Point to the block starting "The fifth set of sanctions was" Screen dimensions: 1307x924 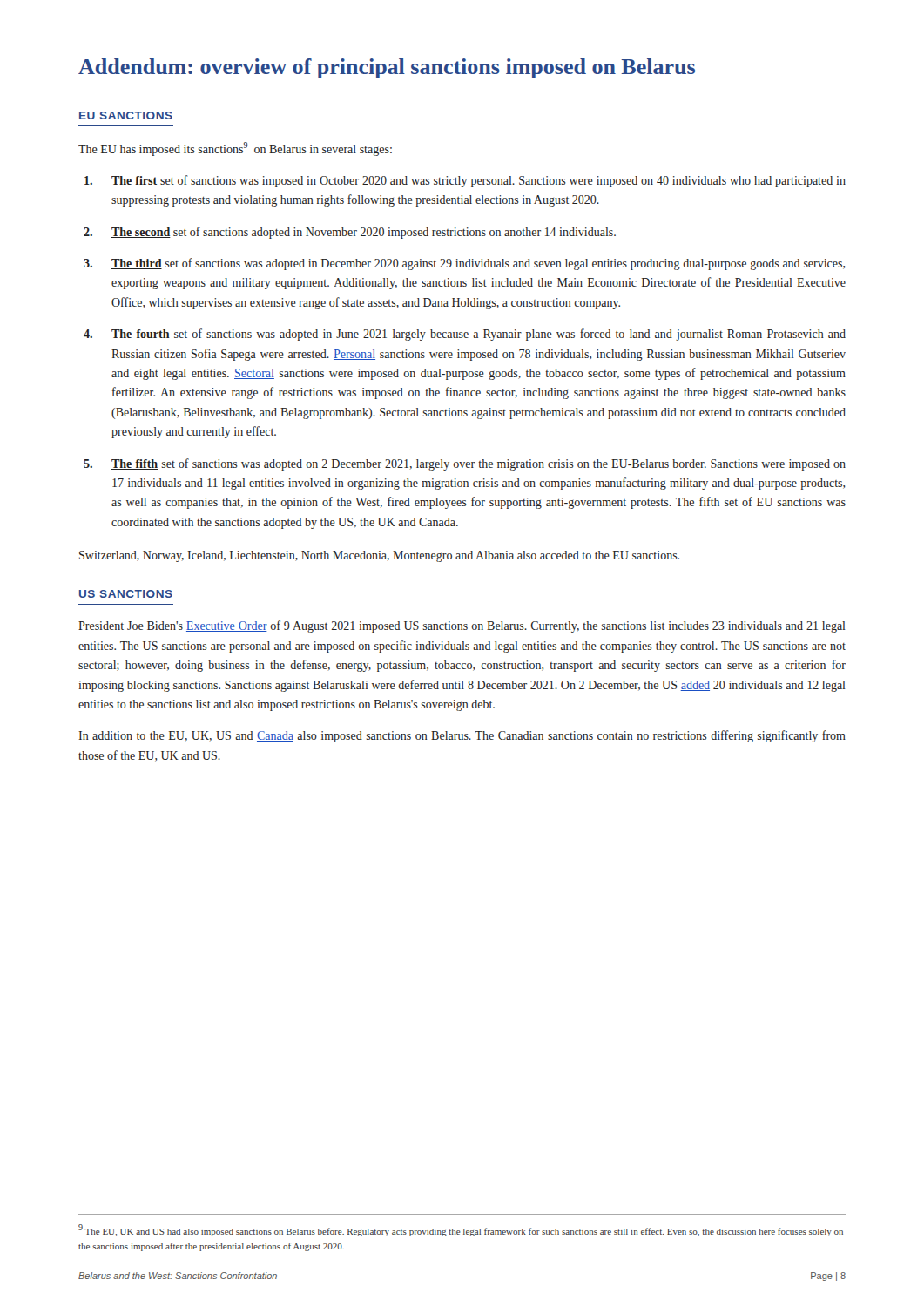point(479,493)
